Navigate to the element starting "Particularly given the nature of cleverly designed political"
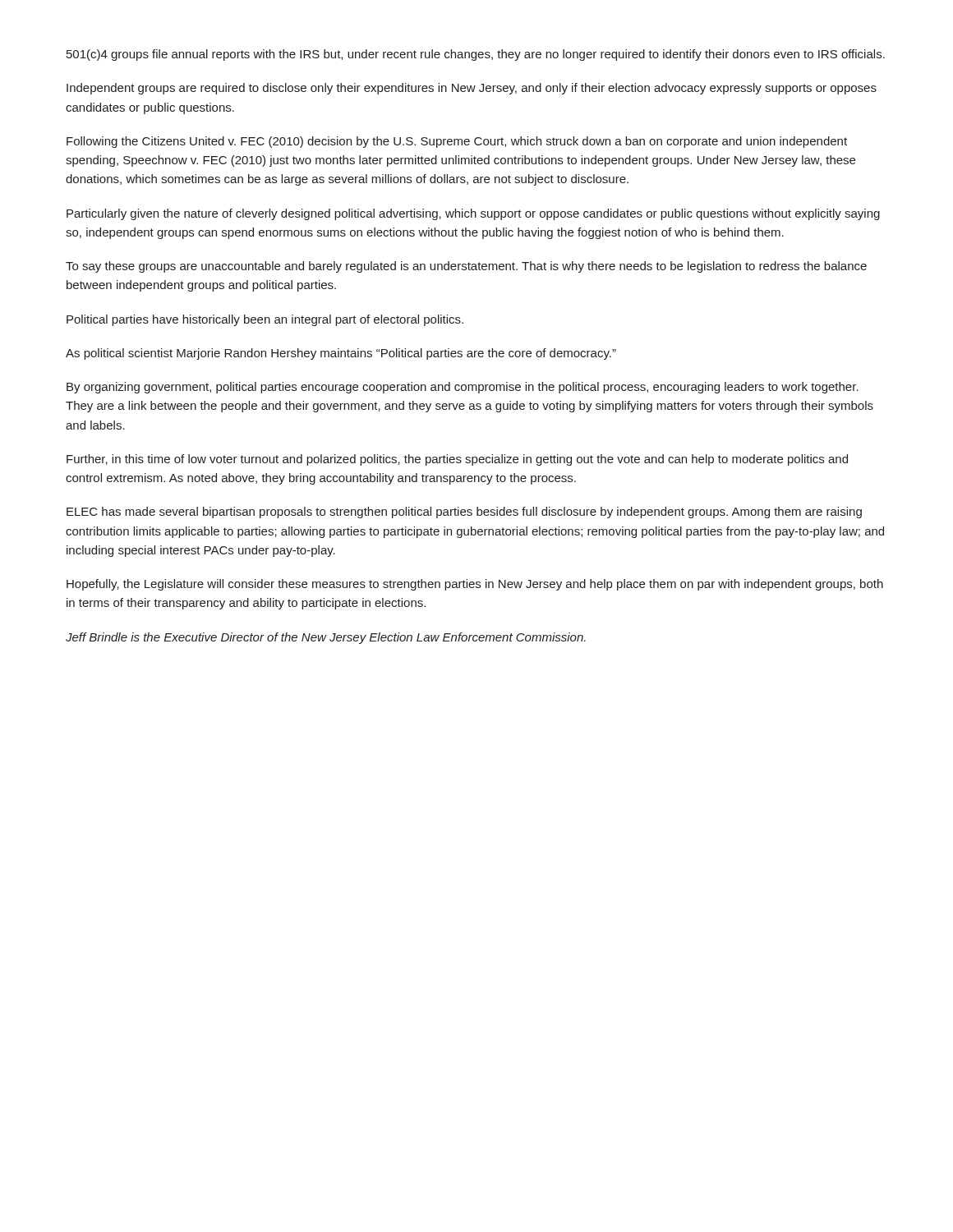Image resolution: width=953 pixels, height=1232 pixels. click(473, 222)
